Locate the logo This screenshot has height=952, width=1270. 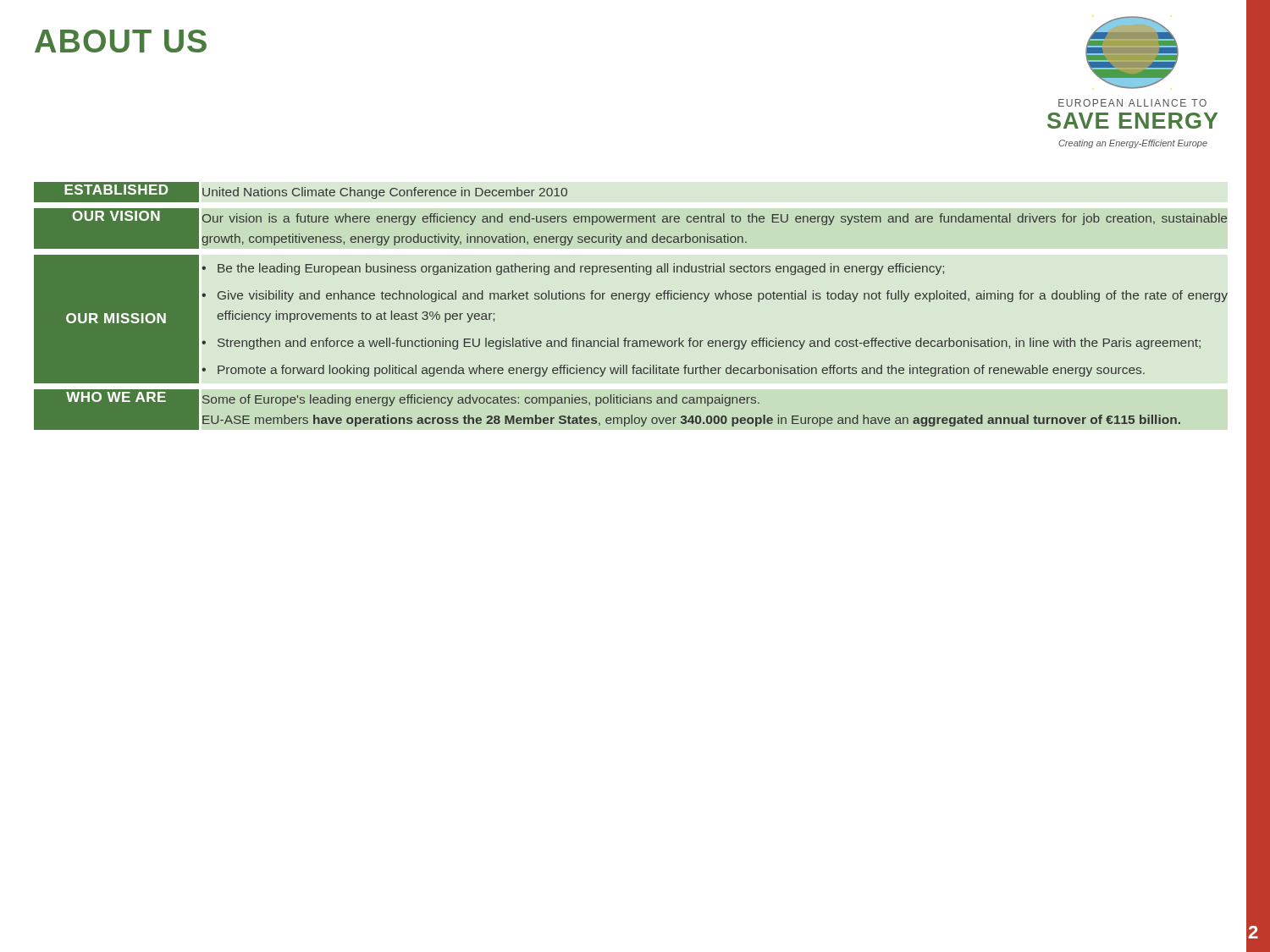[x=1133, y=82]
